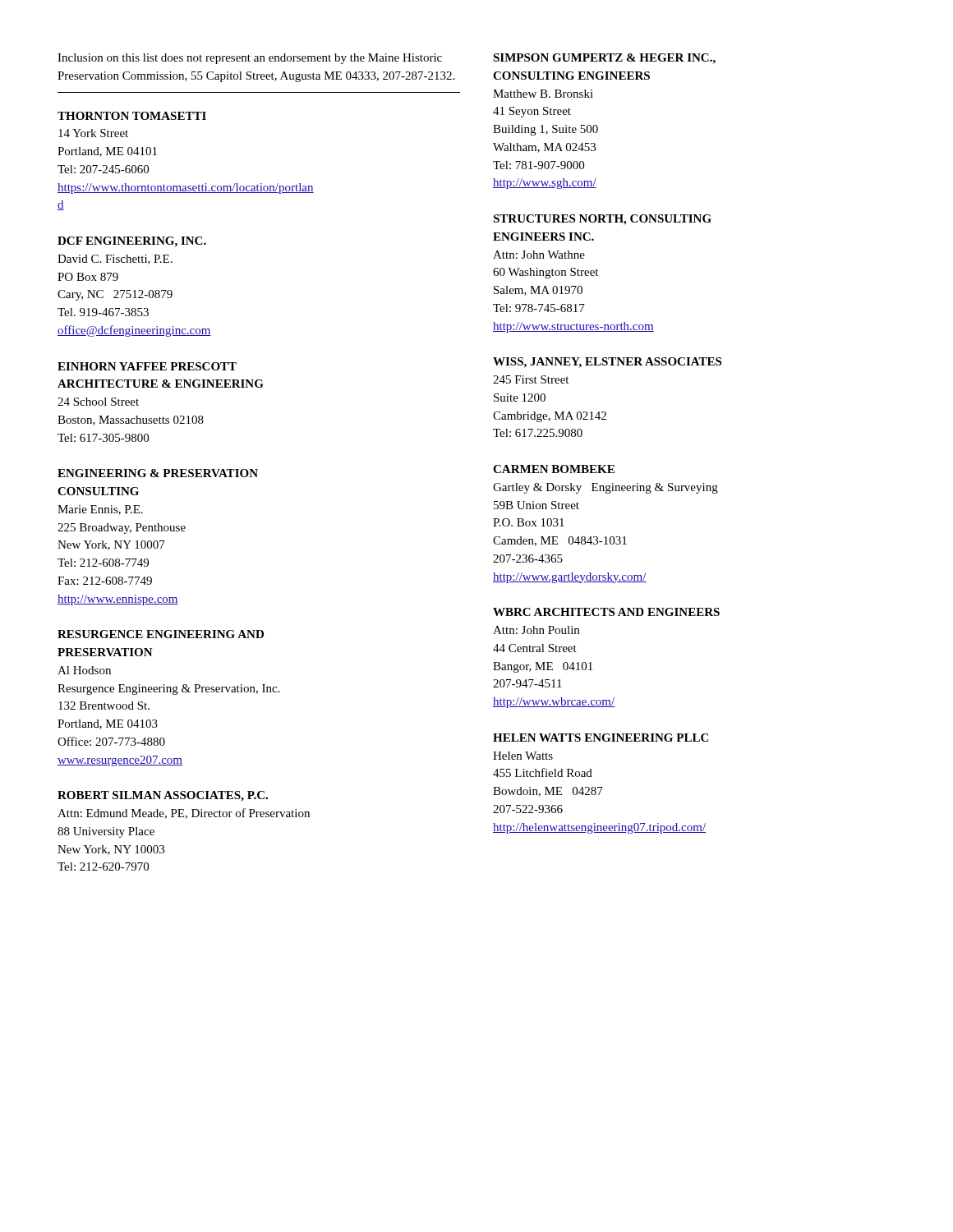Locate the text block that reads "ROBERT SILMAN ASSOCIATES, P.C. Attn:"

[163, 796]
